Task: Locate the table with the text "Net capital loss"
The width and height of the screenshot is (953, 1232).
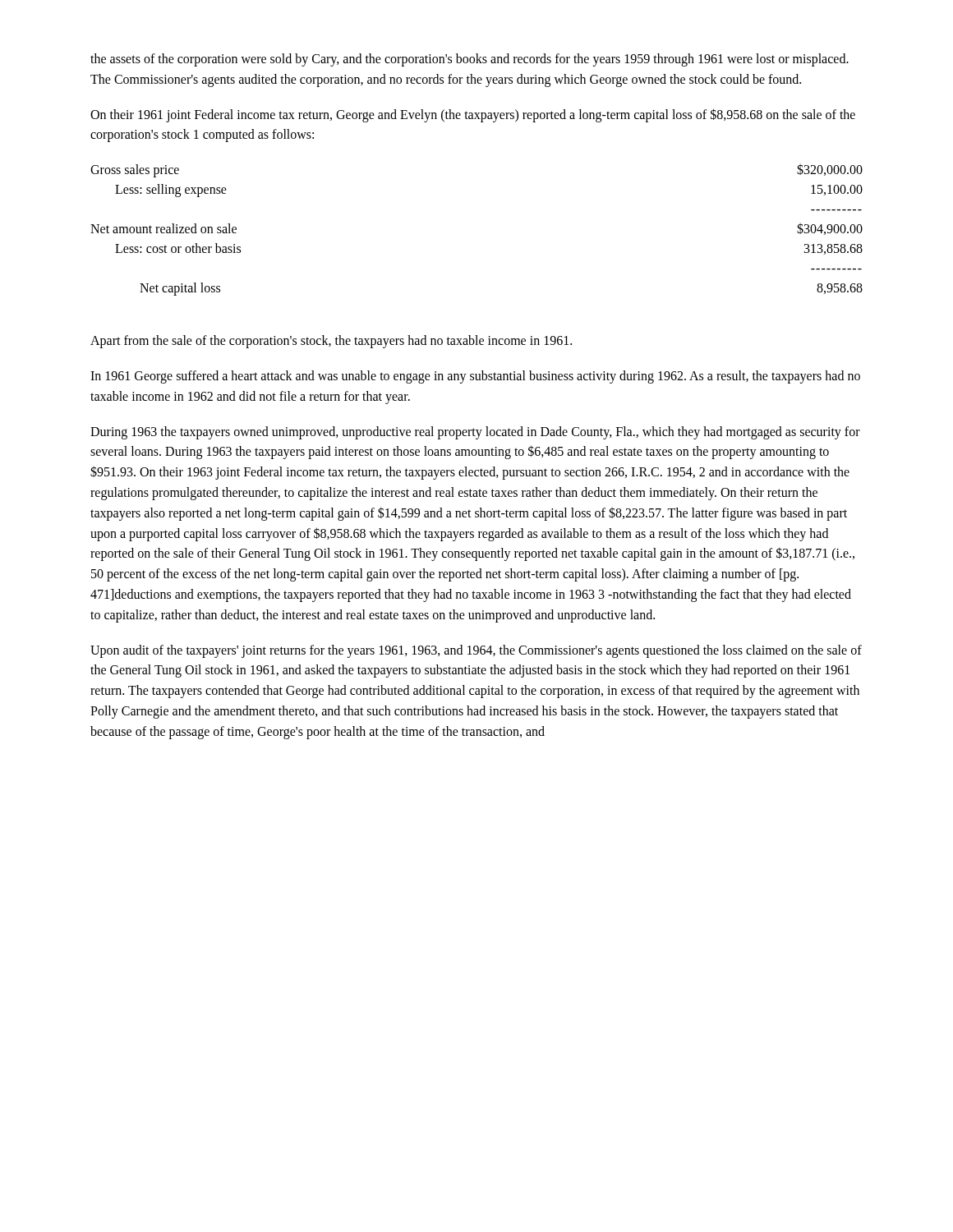Action: (x=476, y=229)
